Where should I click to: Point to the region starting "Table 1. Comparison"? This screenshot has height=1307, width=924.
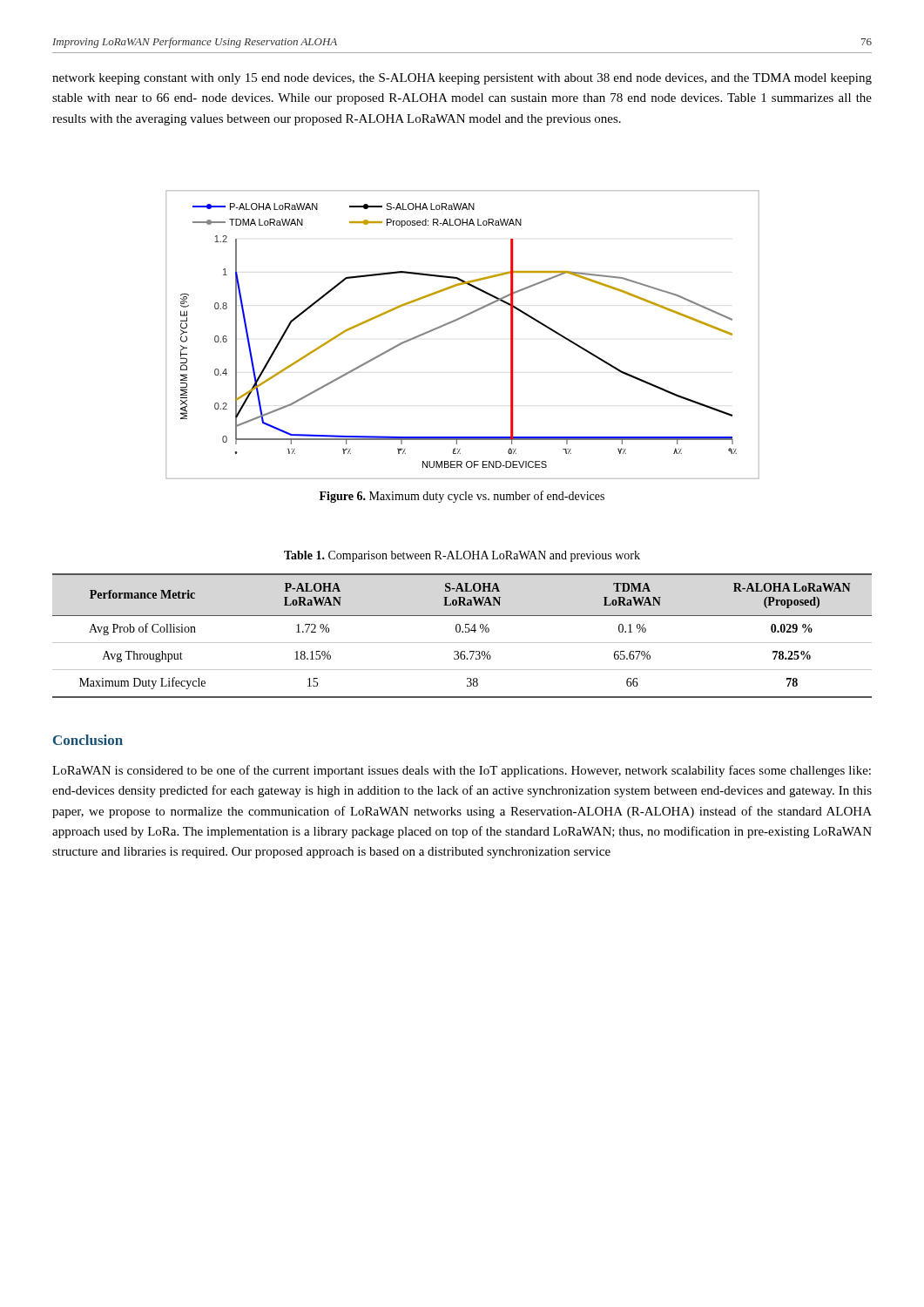point(462,555)
